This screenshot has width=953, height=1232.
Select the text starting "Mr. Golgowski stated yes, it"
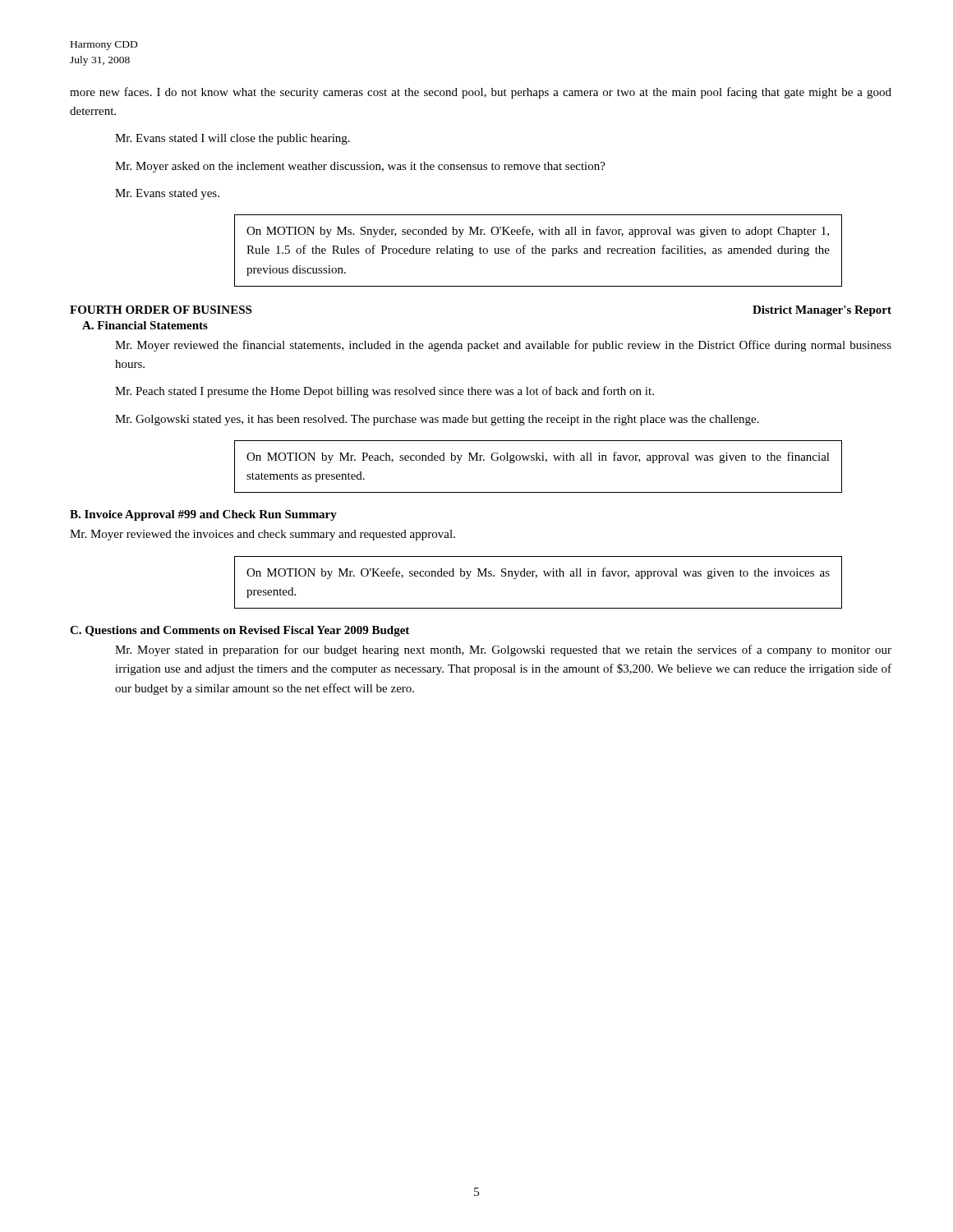point(437,419)
